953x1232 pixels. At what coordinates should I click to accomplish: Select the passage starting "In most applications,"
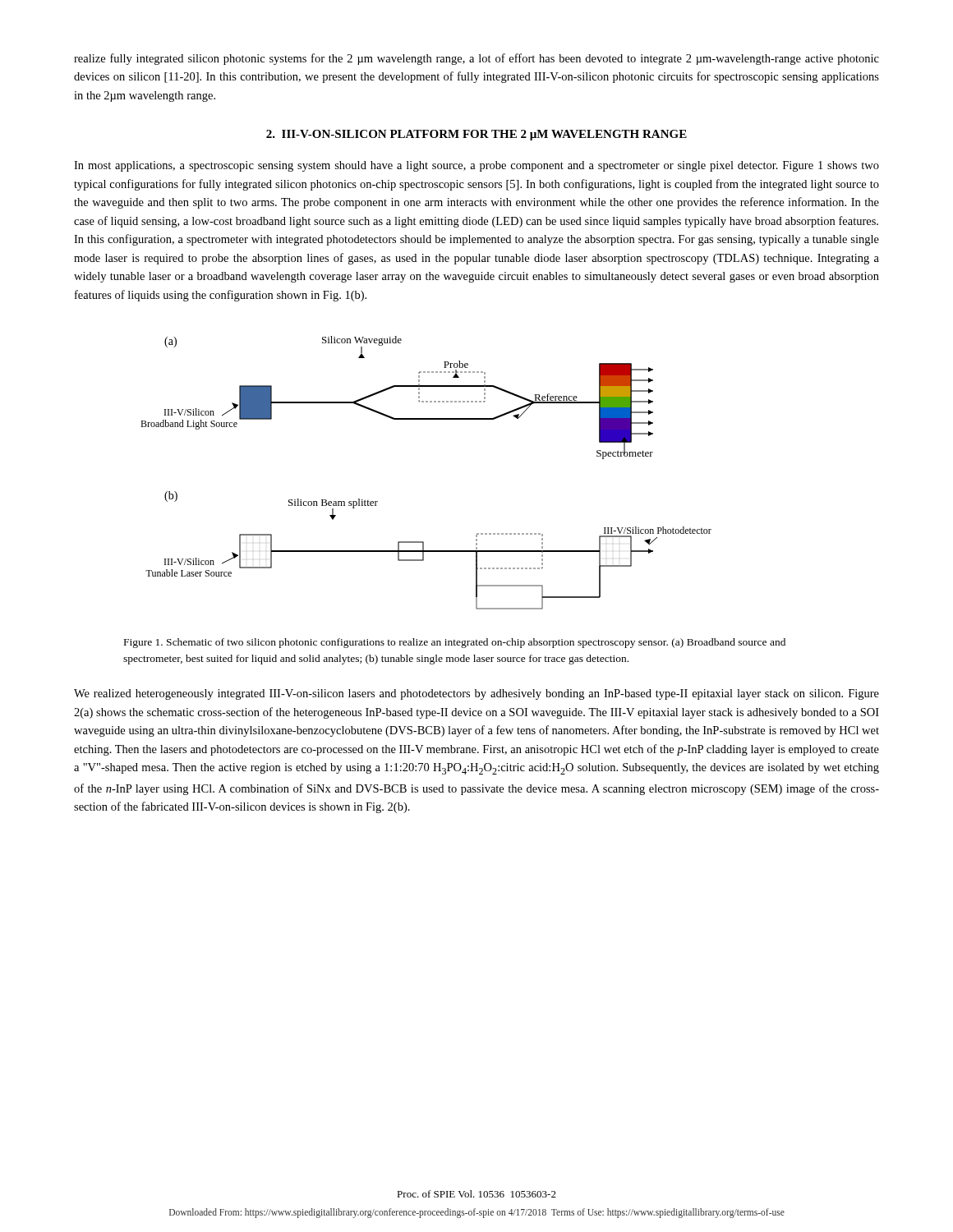point(476,230)
